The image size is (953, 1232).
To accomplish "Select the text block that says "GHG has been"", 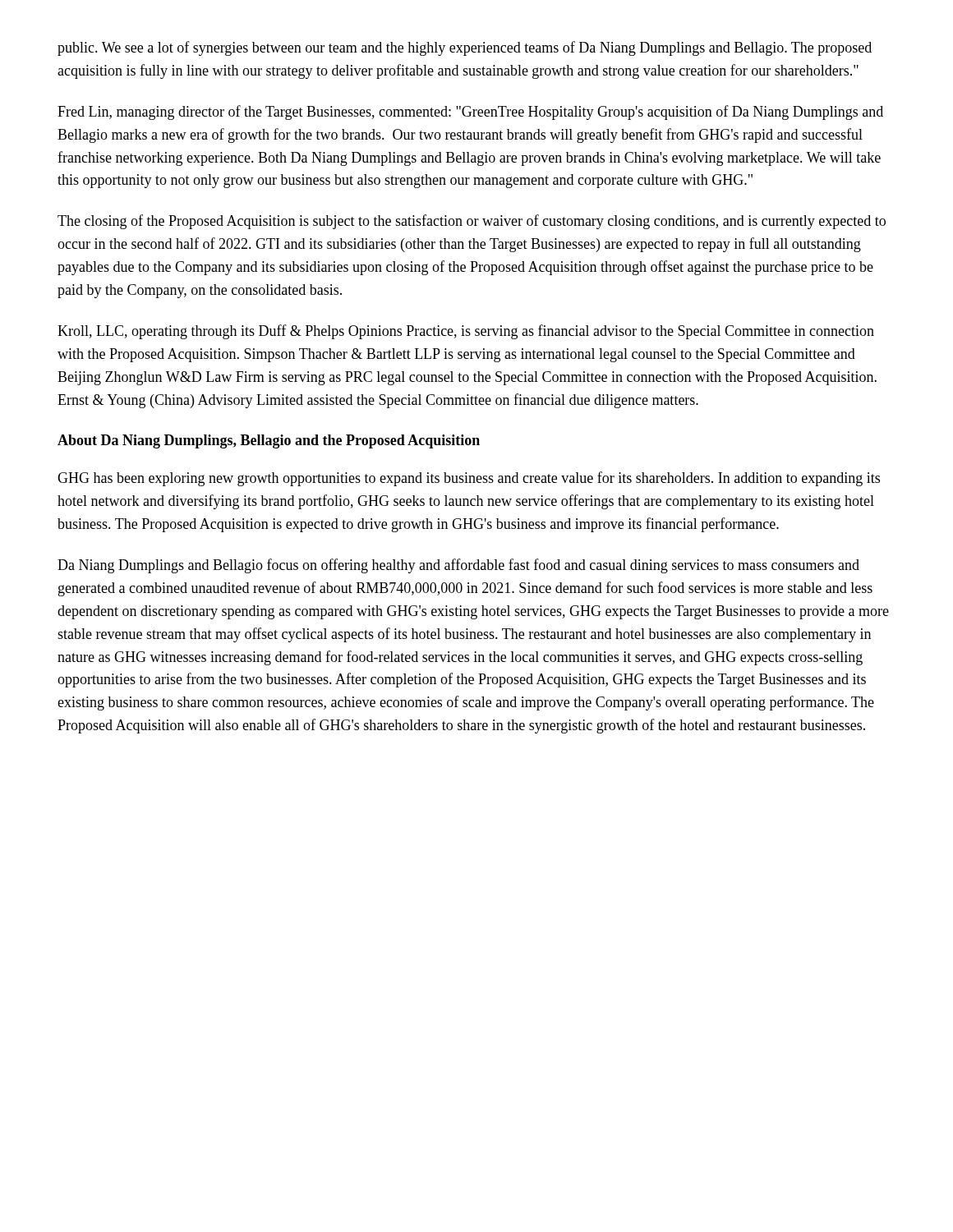I will pyautogui.click(x=469, y=501).
